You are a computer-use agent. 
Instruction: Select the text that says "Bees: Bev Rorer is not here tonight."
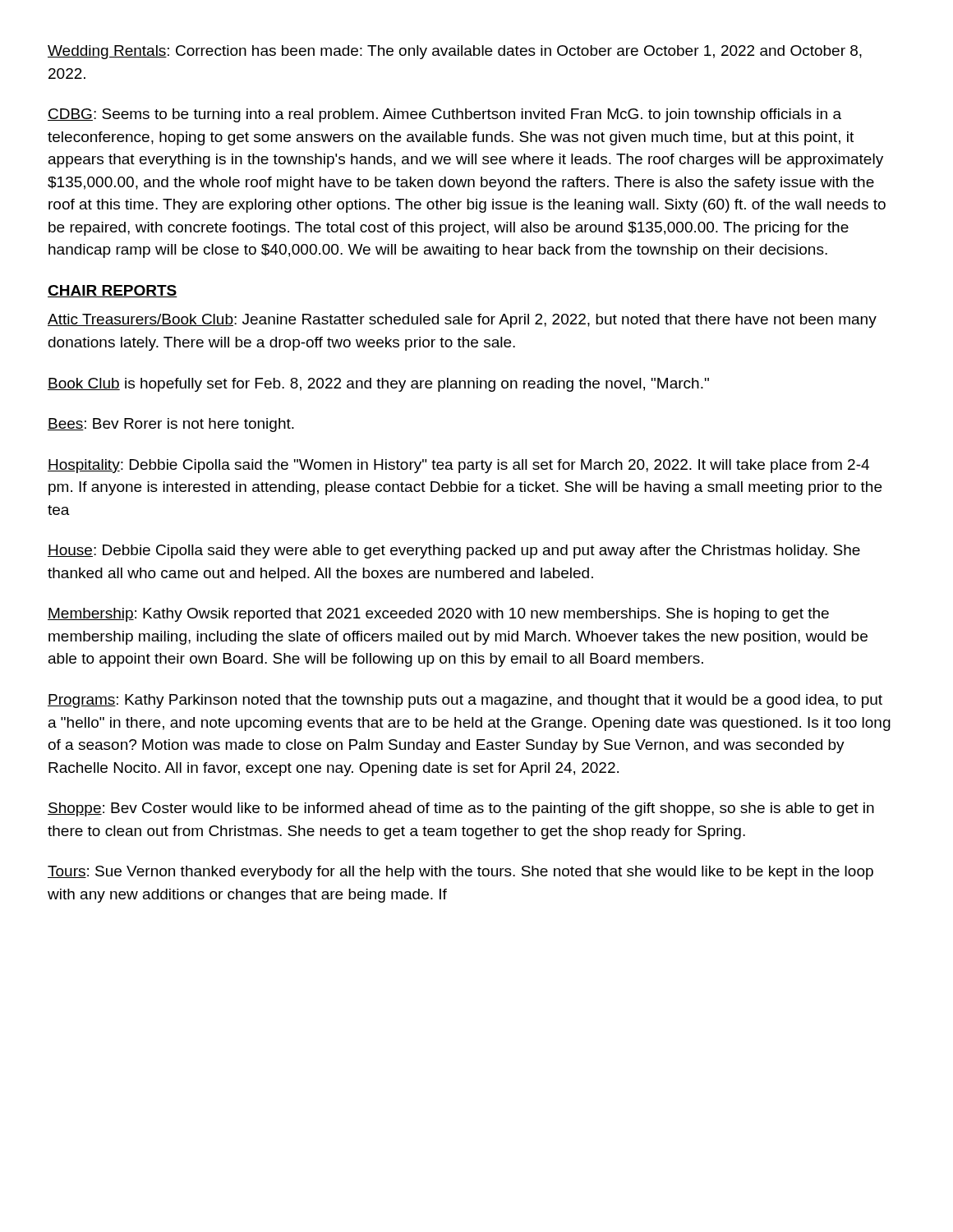(171, 423)
